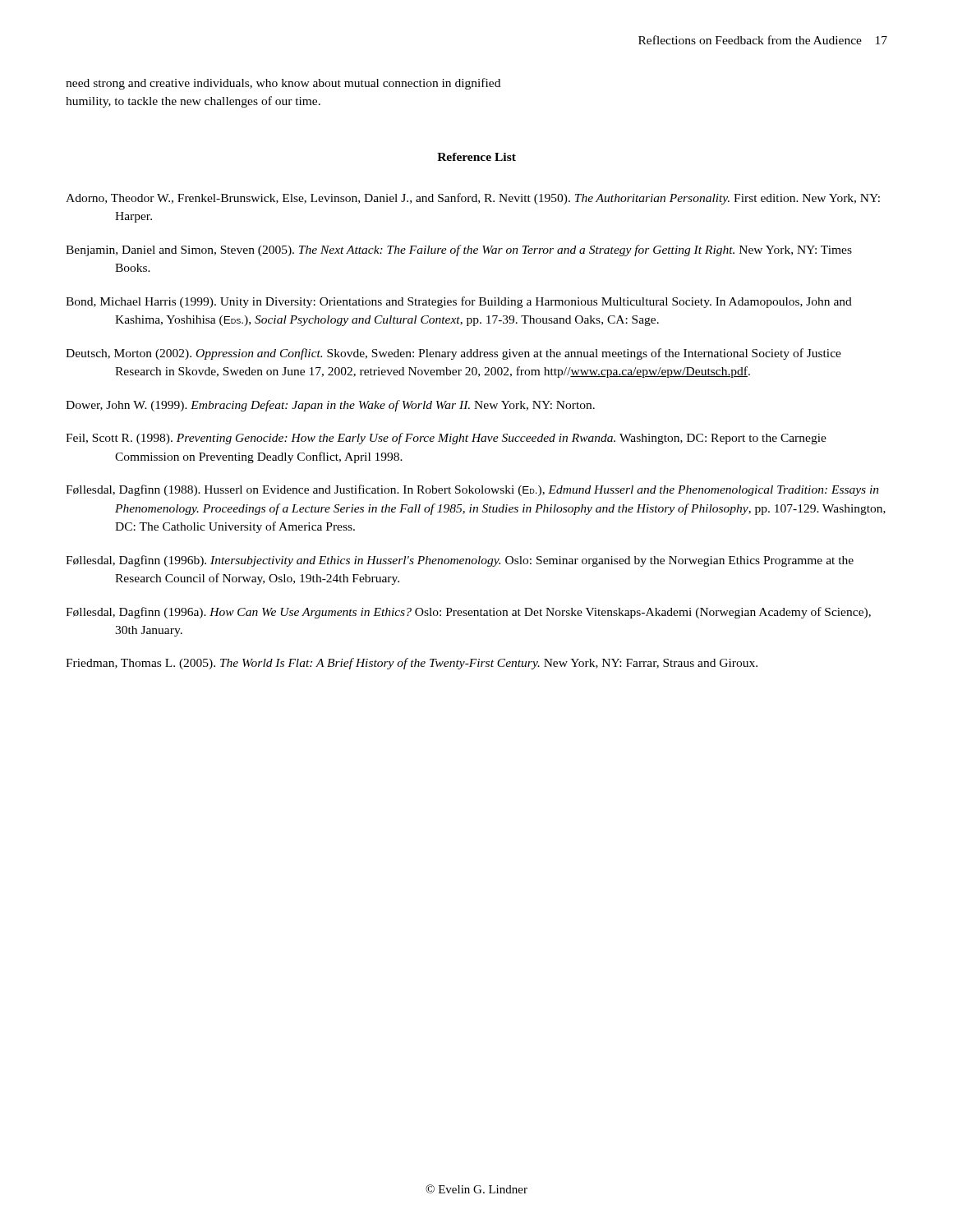Click the passage that begins "need strong and creative individuals, who know about"
Viewport: 953px width, 1232px height.
[x=283, y=92]
